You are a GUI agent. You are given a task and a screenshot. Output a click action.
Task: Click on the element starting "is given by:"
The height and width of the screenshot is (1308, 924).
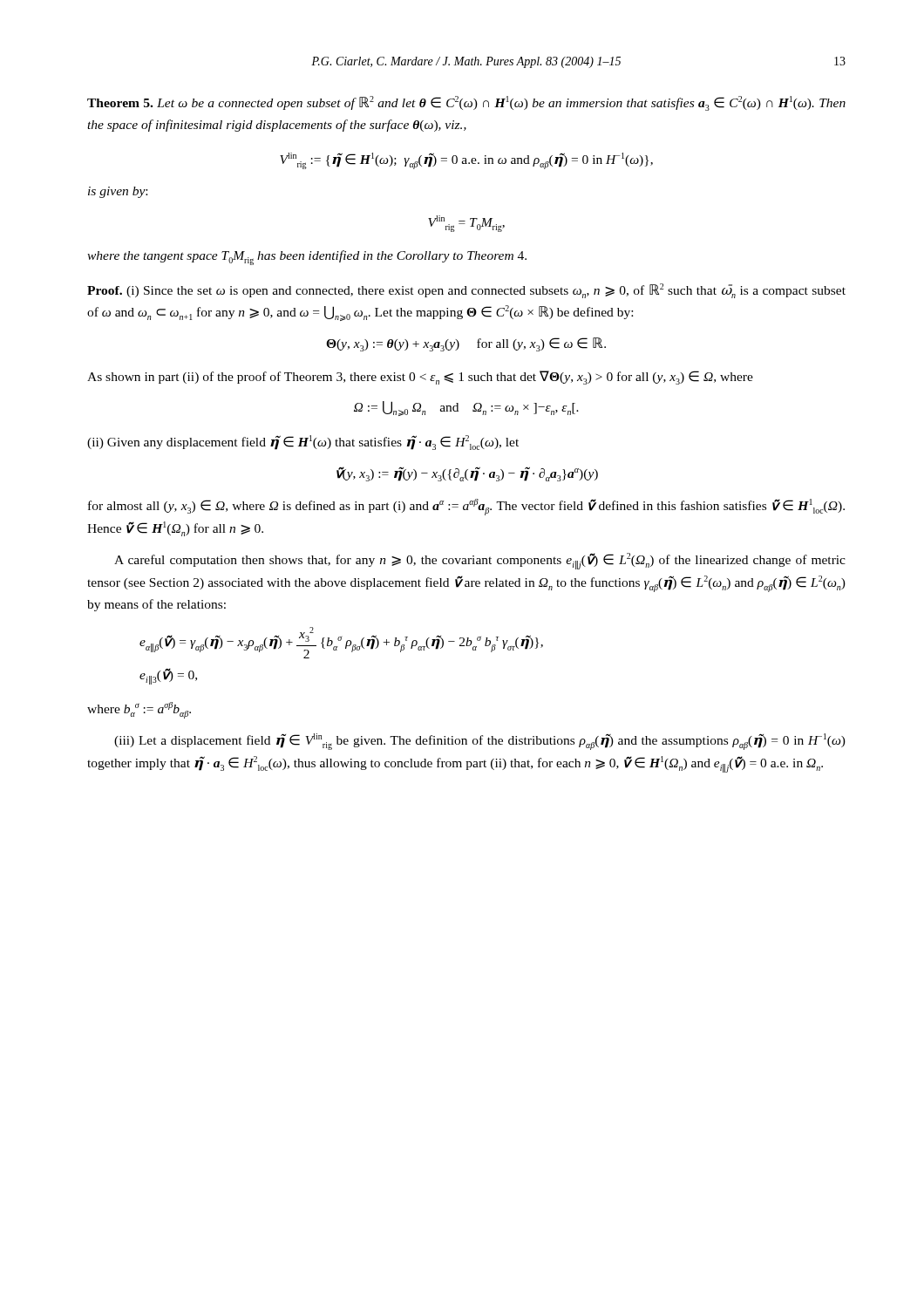pos(118,192)
